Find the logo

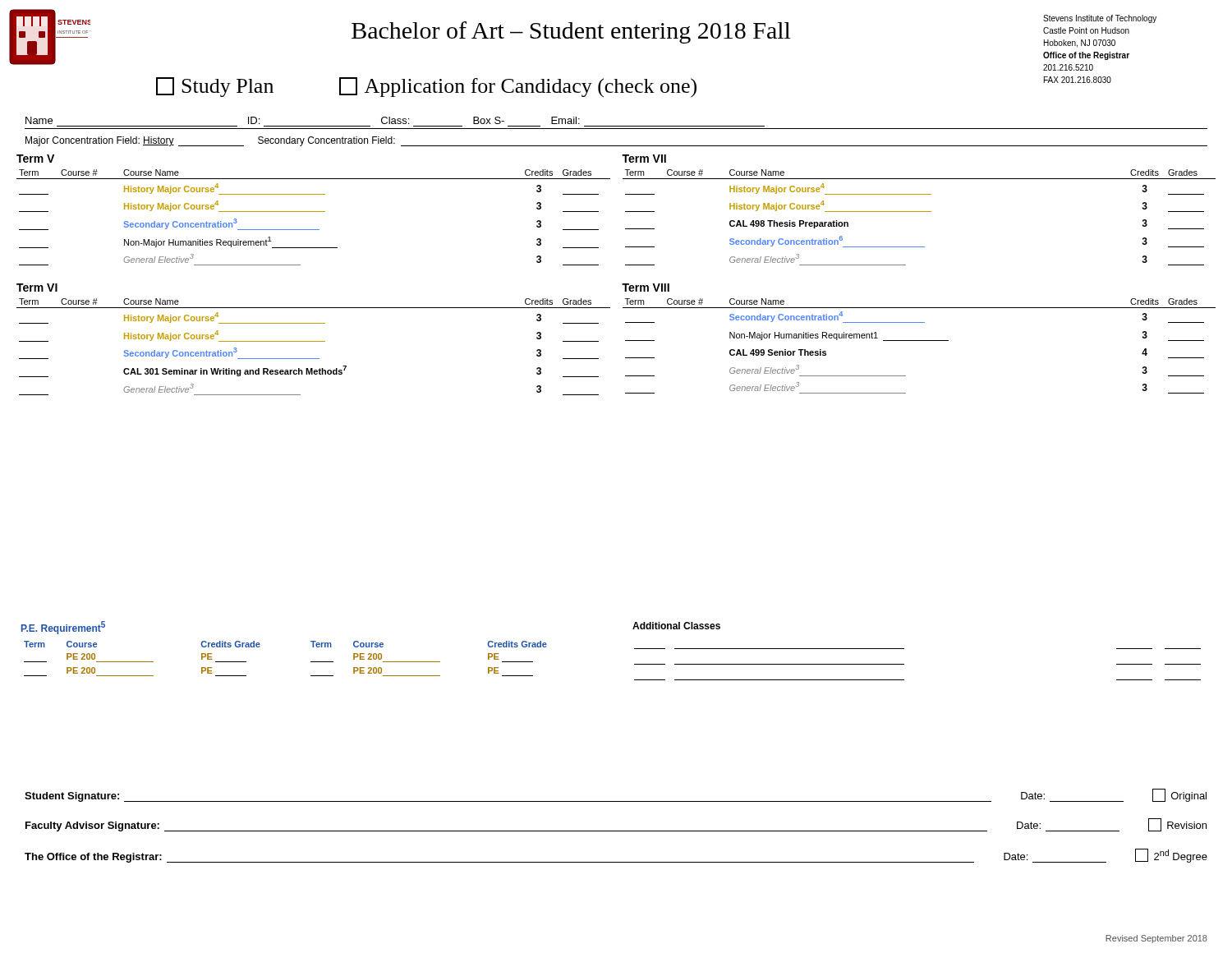pyautogui.click(x=53, y=38)
